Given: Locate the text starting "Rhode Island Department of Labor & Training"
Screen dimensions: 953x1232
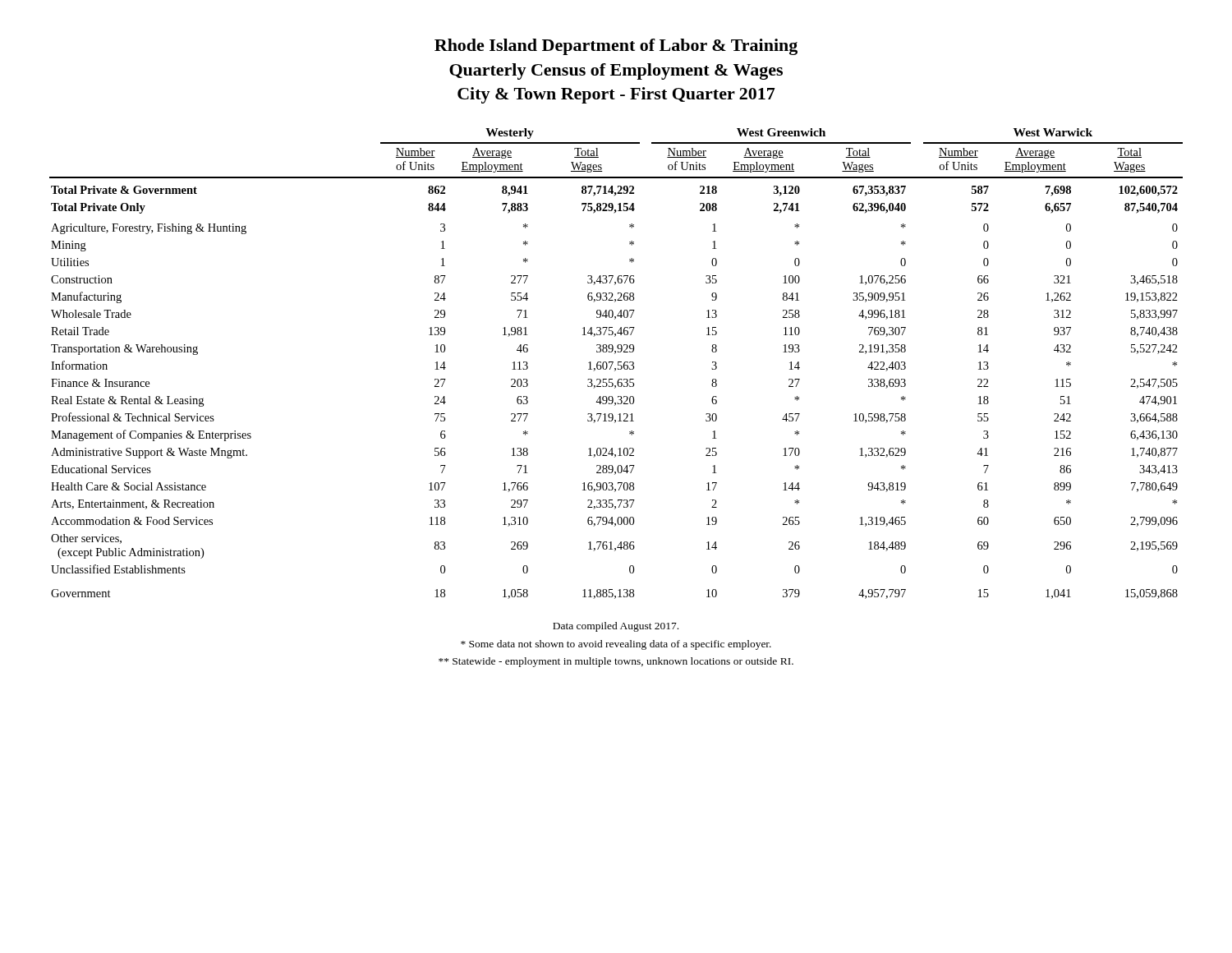Looking at the screenshot, I should click(x=616, y=69).
